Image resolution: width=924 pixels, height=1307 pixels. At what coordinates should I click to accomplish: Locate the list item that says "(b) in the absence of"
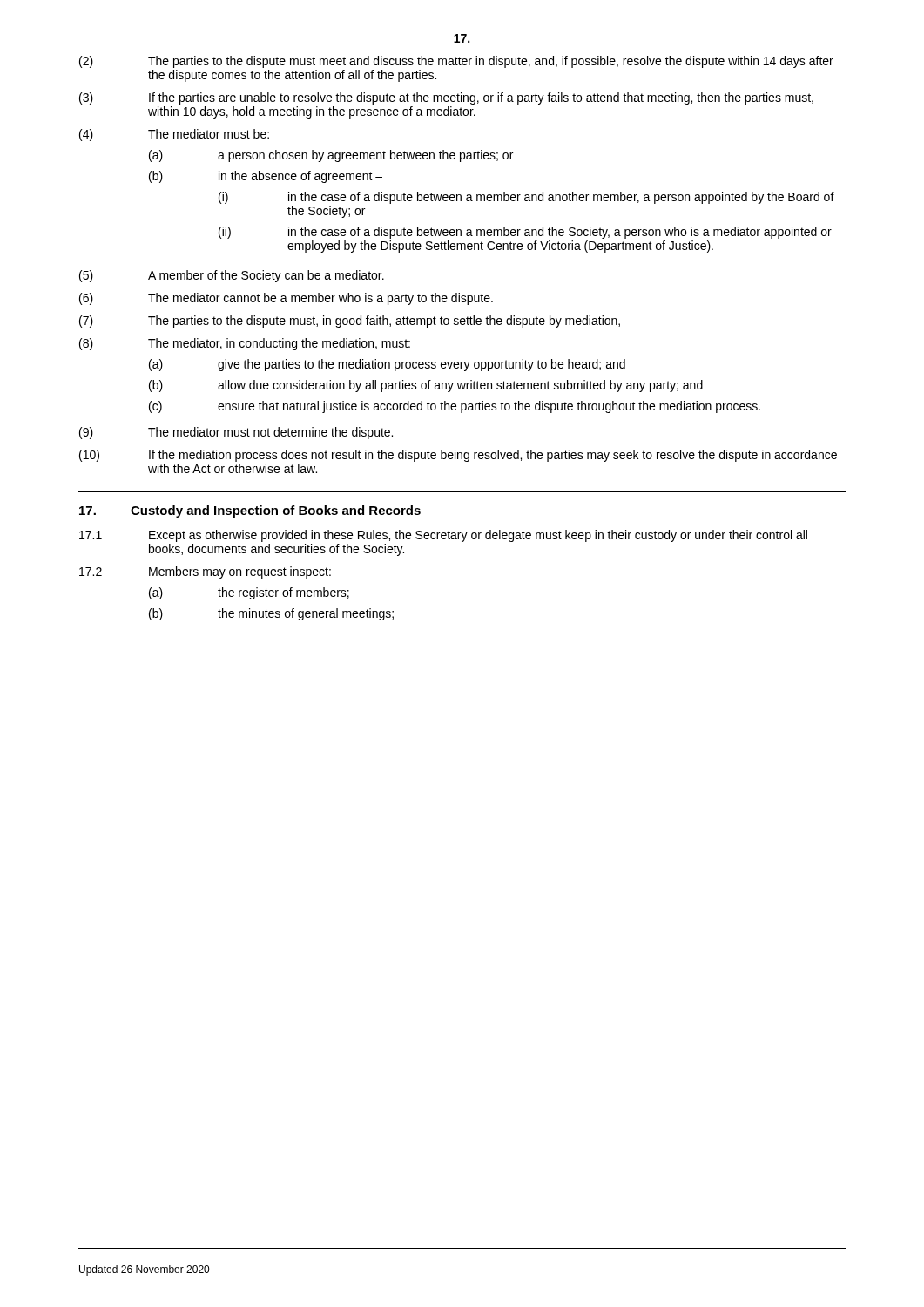[266, 177]
